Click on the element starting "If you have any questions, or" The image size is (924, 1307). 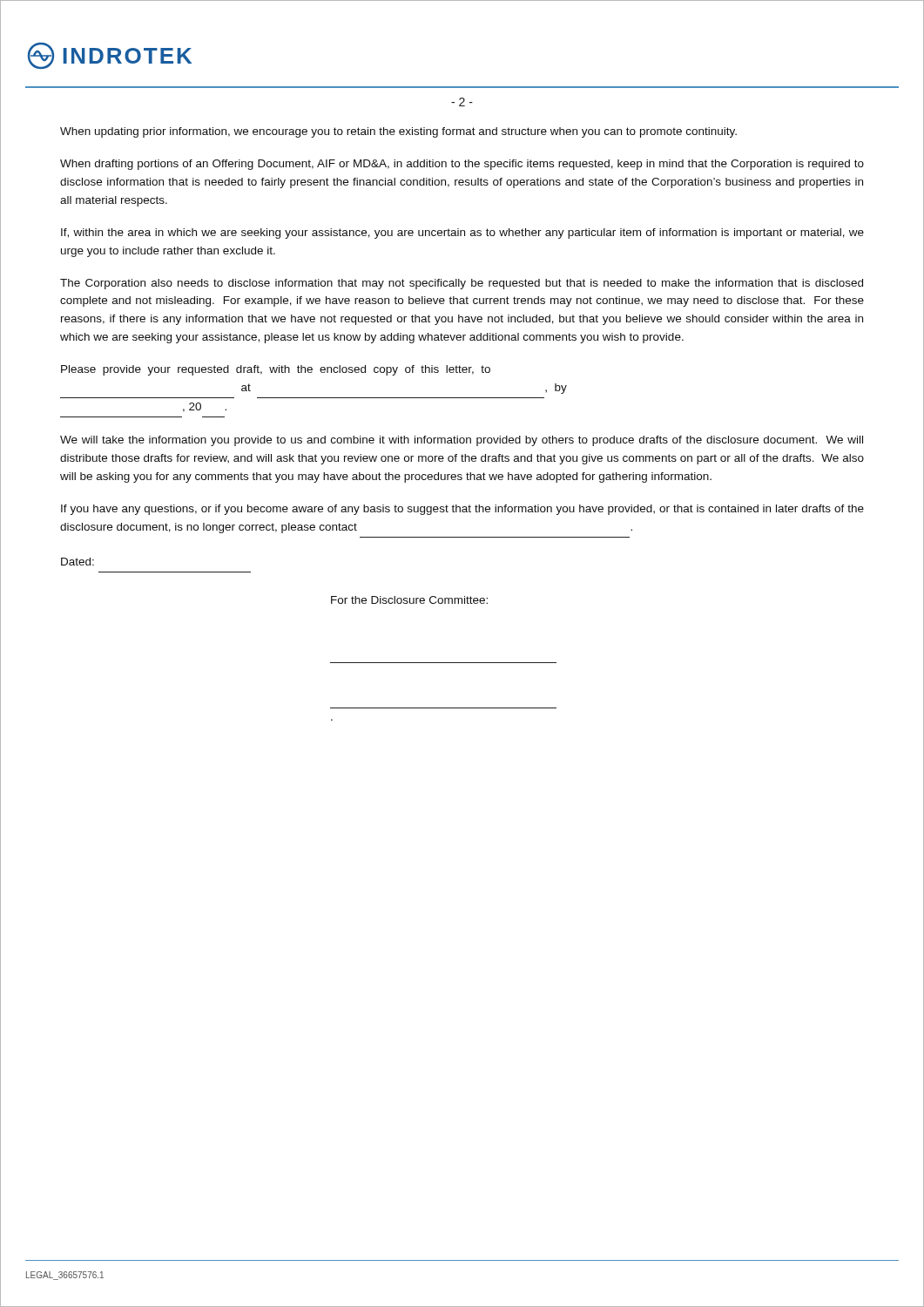(462, 519)
